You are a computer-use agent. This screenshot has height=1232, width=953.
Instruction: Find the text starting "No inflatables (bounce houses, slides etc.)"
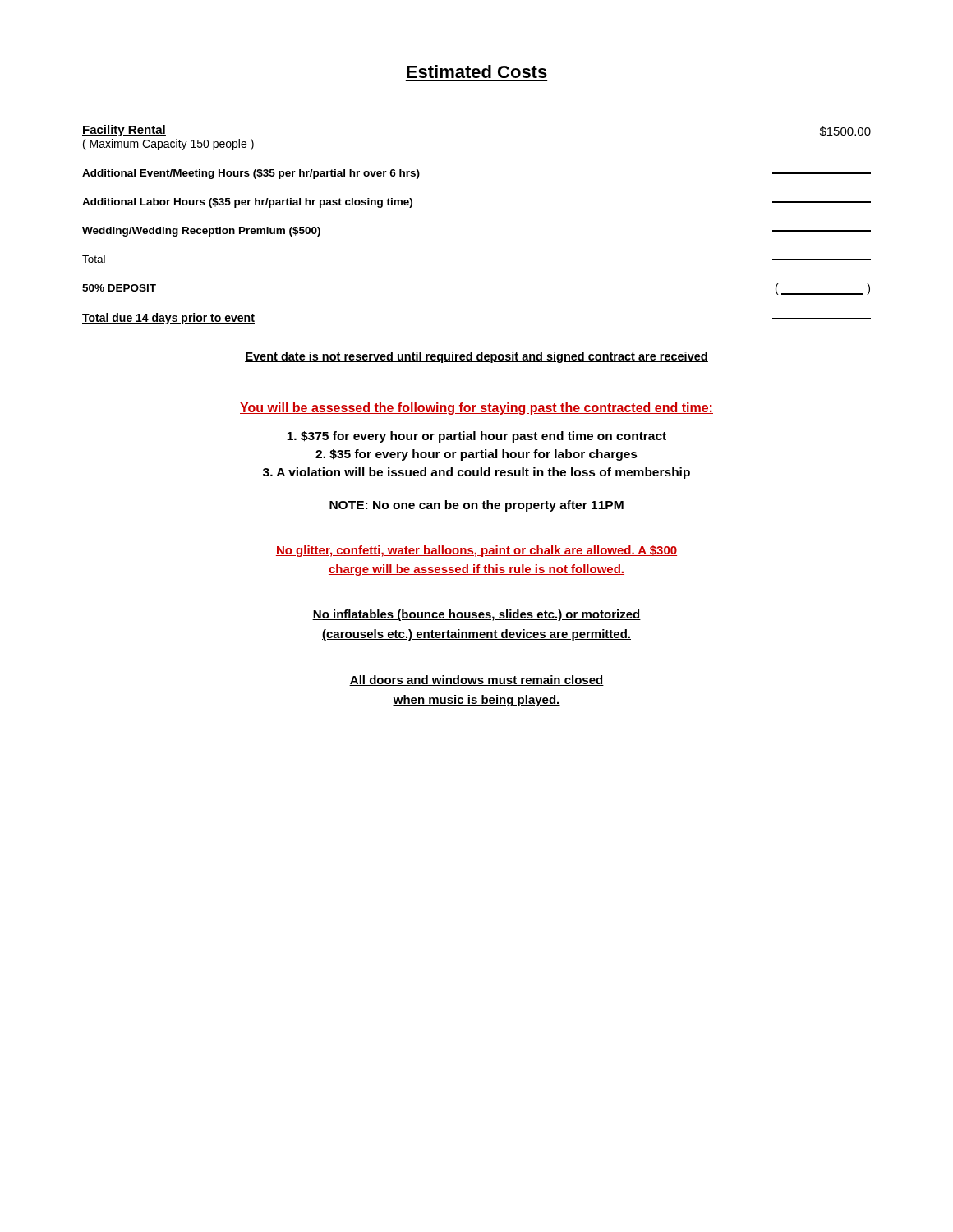point(476,624)
